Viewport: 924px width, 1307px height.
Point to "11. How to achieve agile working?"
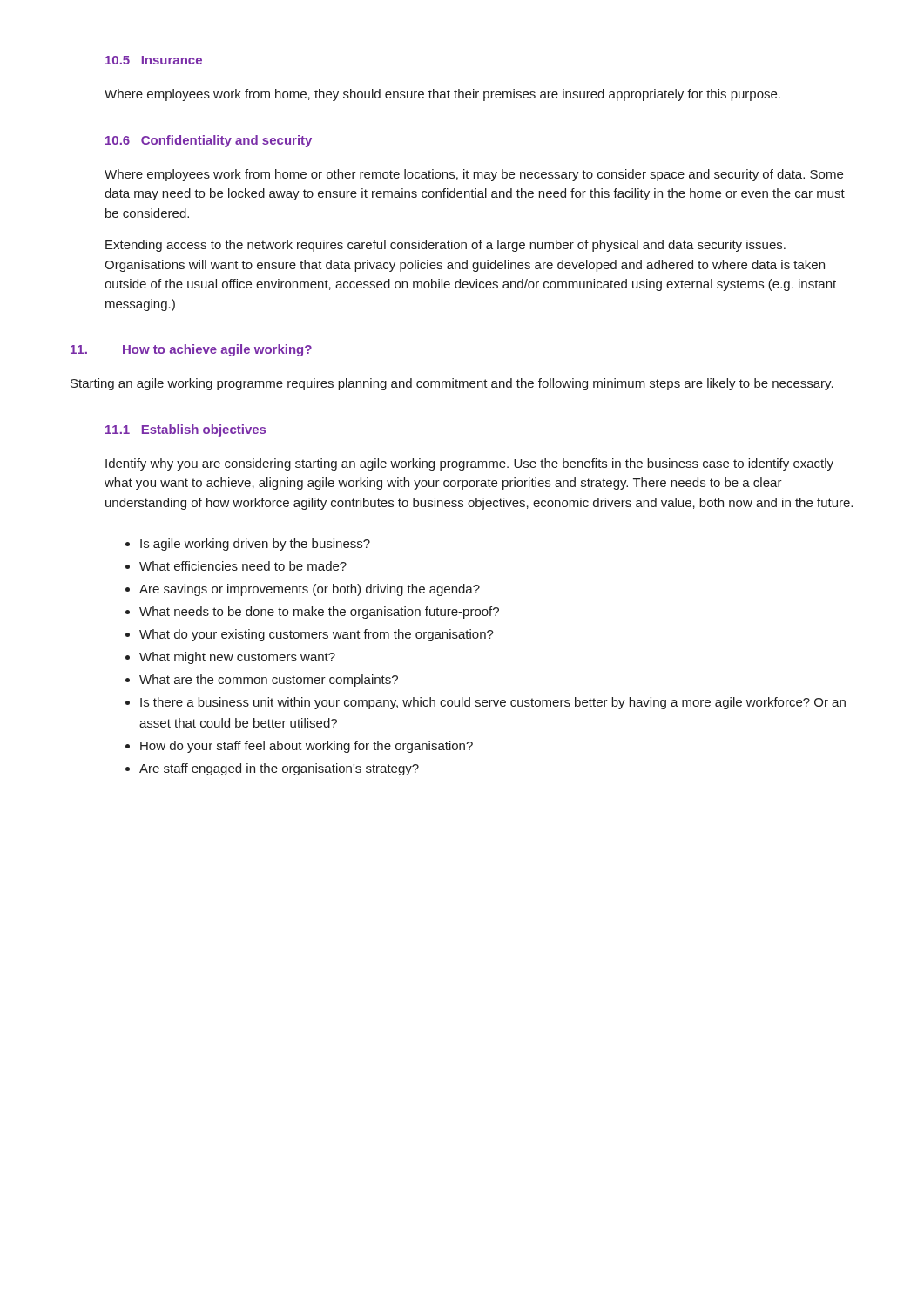pos(191,349)
